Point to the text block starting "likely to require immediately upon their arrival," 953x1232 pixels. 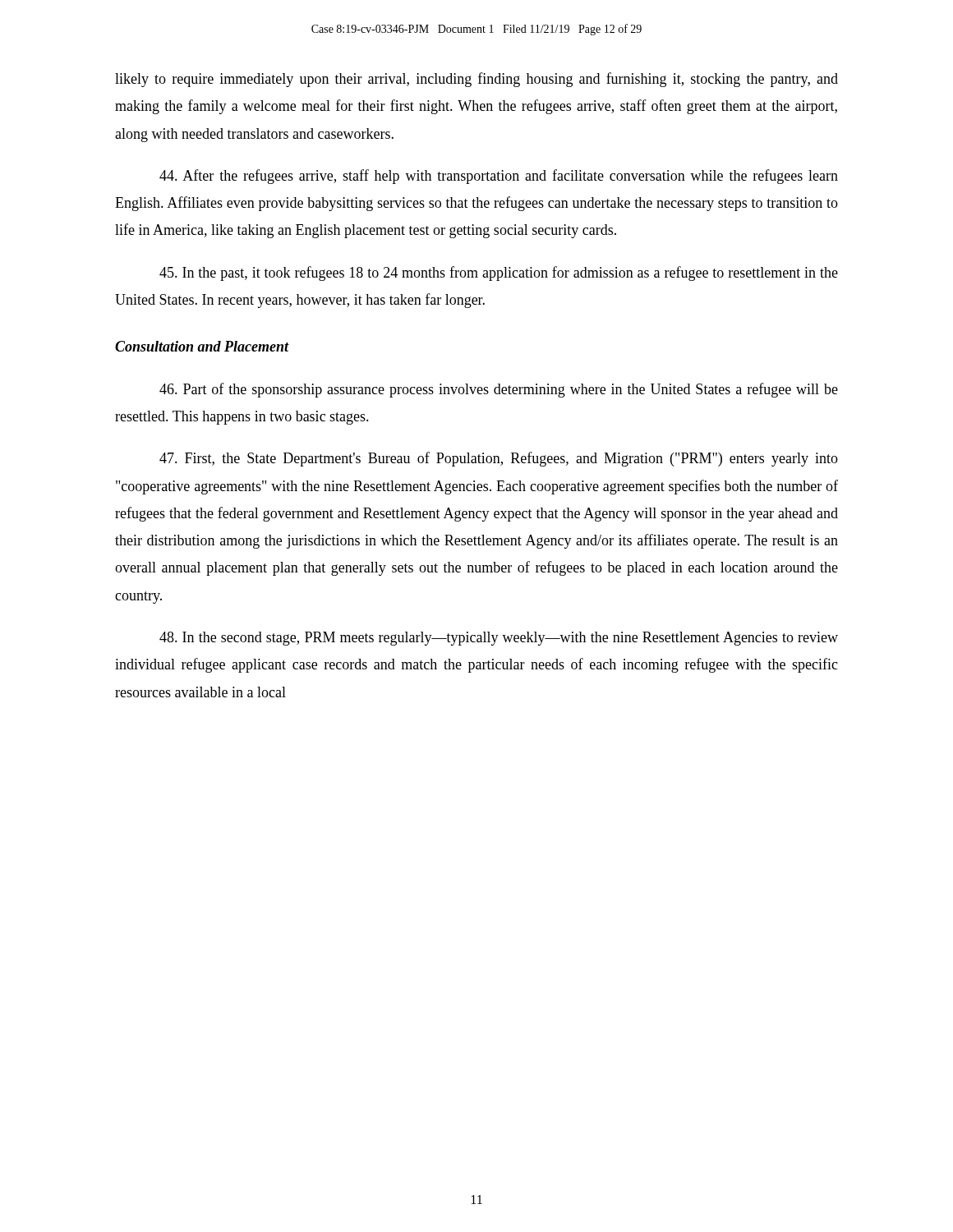(476, 106)
